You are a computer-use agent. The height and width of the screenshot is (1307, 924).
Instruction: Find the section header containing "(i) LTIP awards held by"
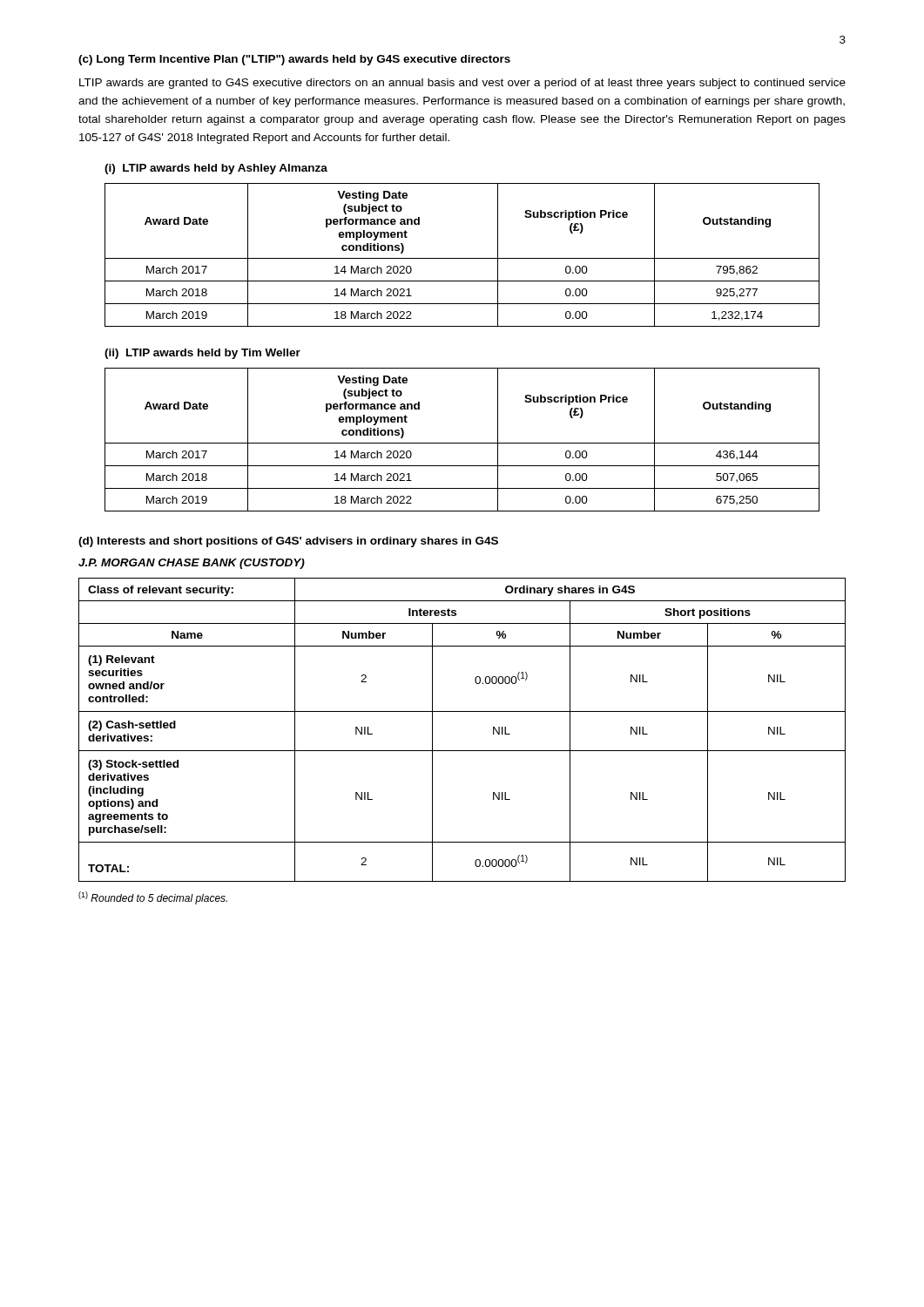216,167
